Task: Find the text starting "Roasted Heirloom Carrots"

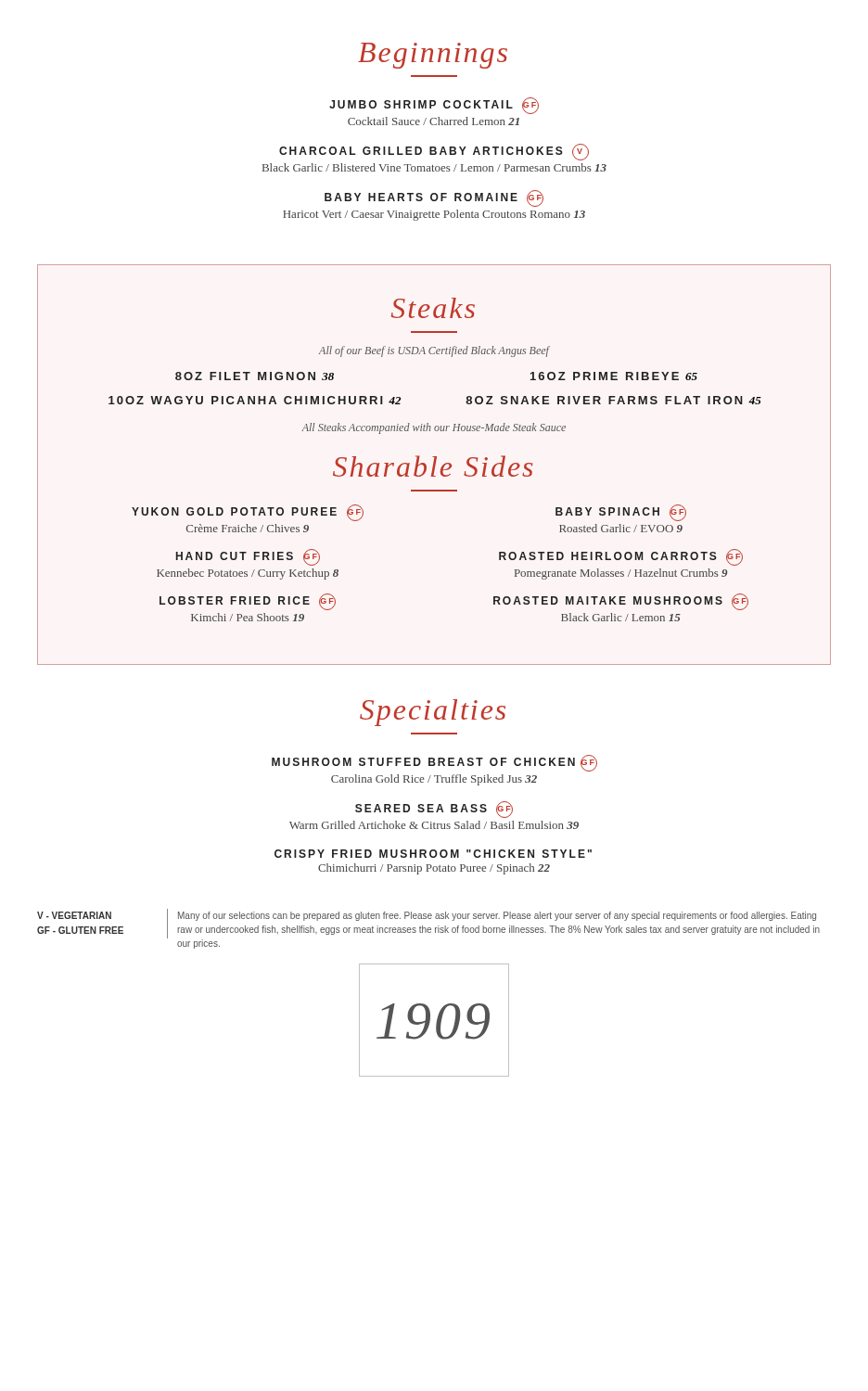Action: point(621,565)
